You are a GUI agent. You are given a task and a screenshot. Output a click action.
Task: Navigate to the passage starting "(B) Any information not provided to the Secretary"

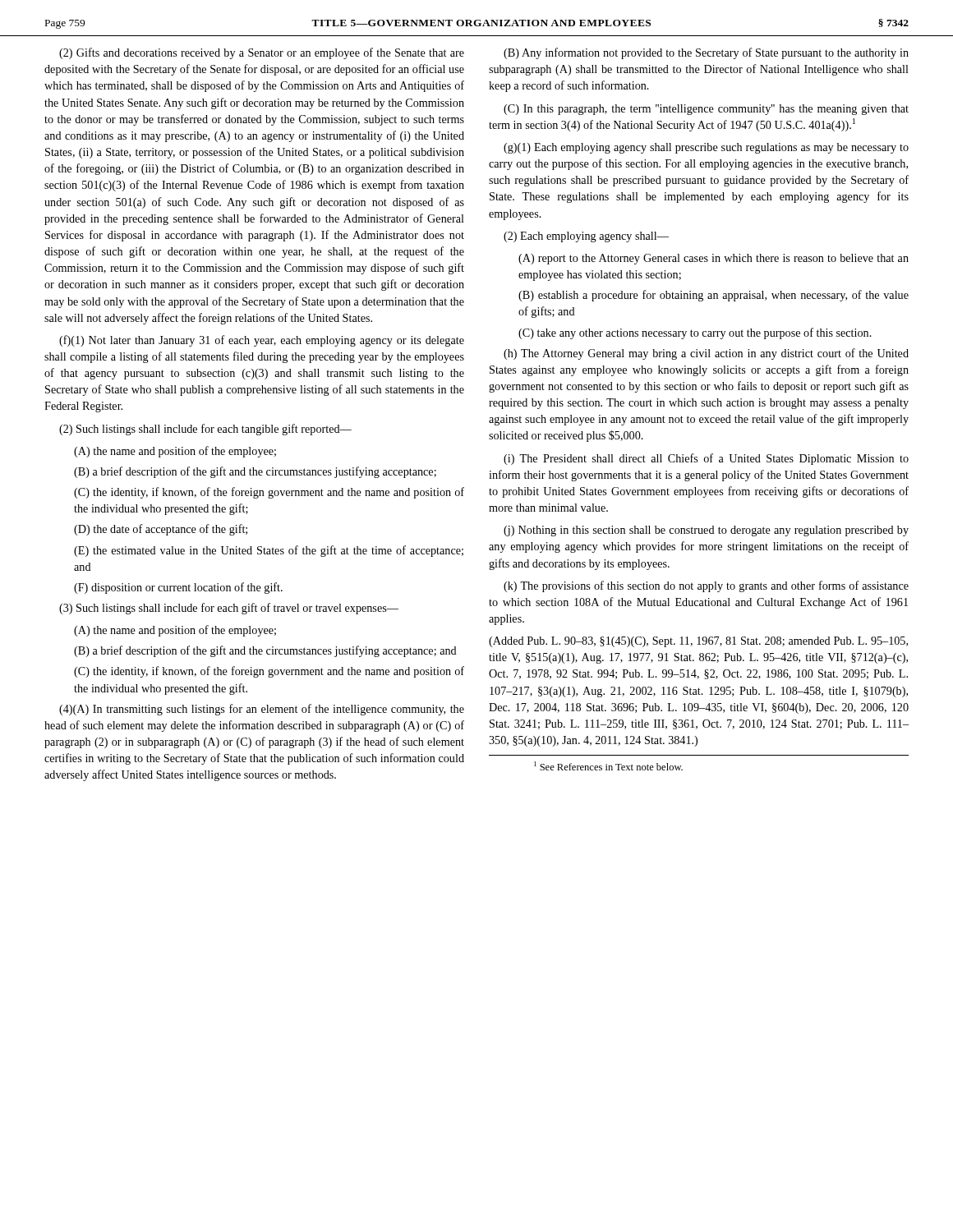point(699,69)
